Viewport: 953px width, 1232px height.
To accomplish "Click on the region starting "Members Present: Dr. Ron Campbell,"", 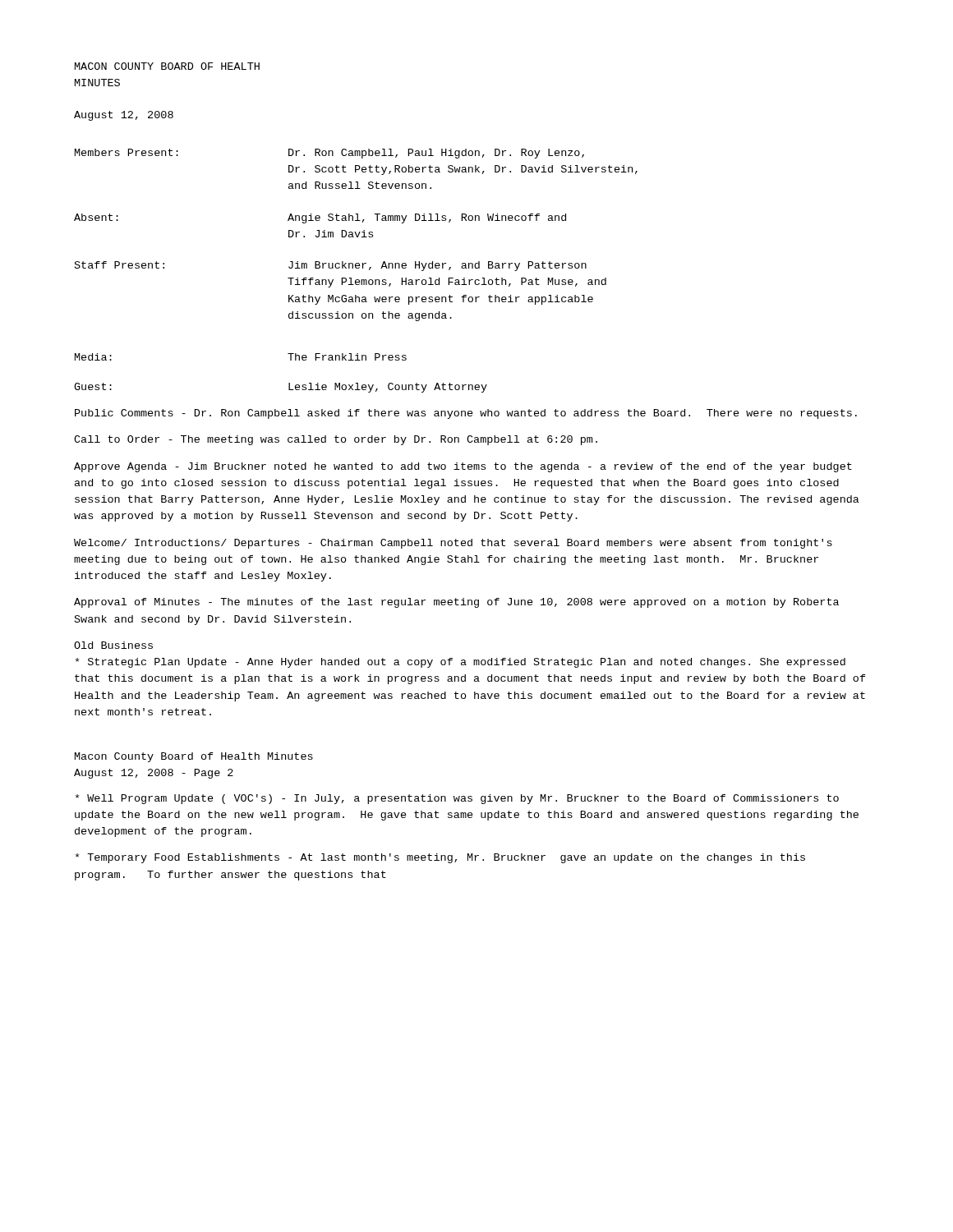I will (476, 170).
